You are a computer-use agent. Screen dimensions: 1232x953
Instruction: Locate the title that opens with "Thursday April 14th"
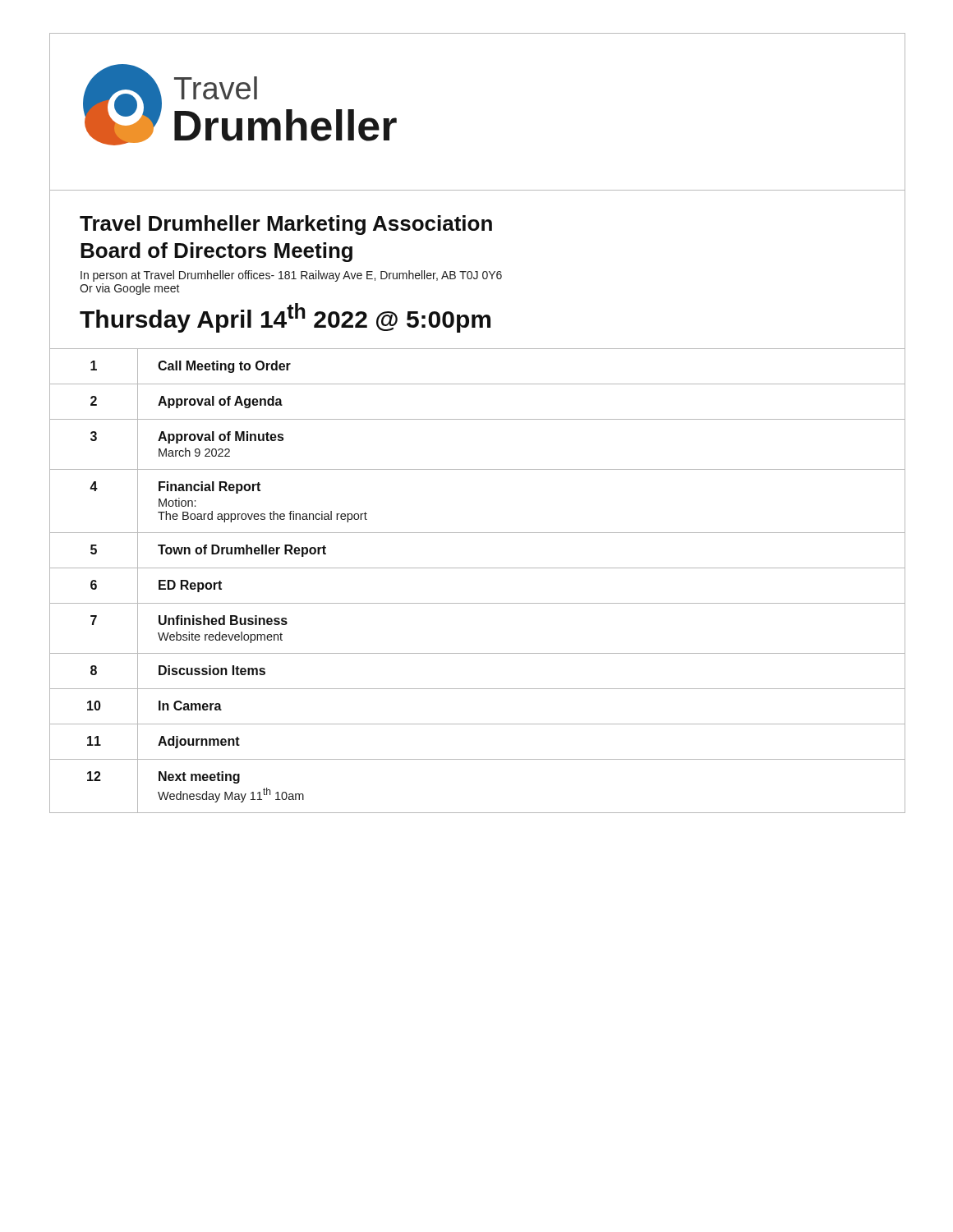(477, 317)
